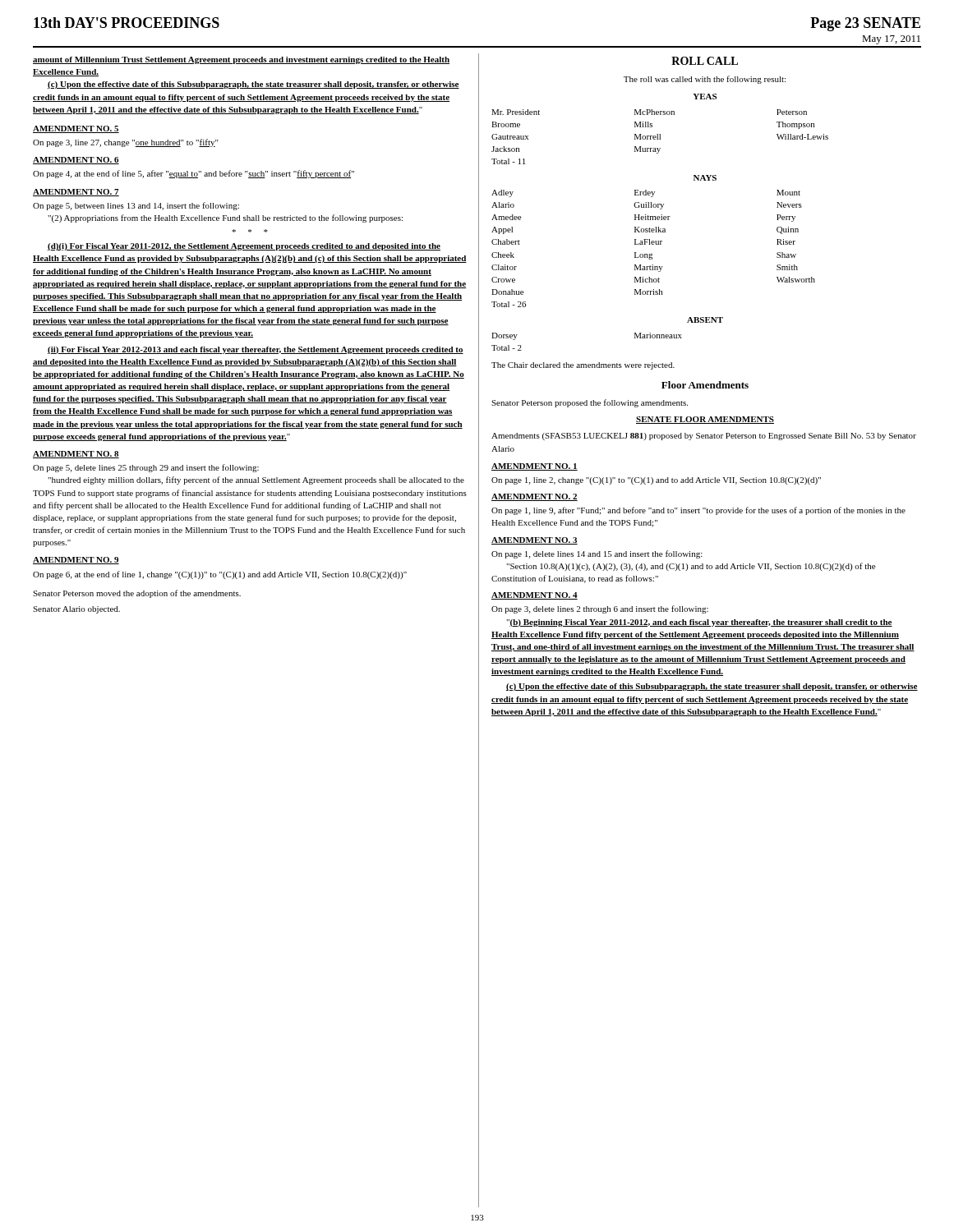
Task: Locate the text "AMENDMENT NO. 8"
Action: pos(76,453)
